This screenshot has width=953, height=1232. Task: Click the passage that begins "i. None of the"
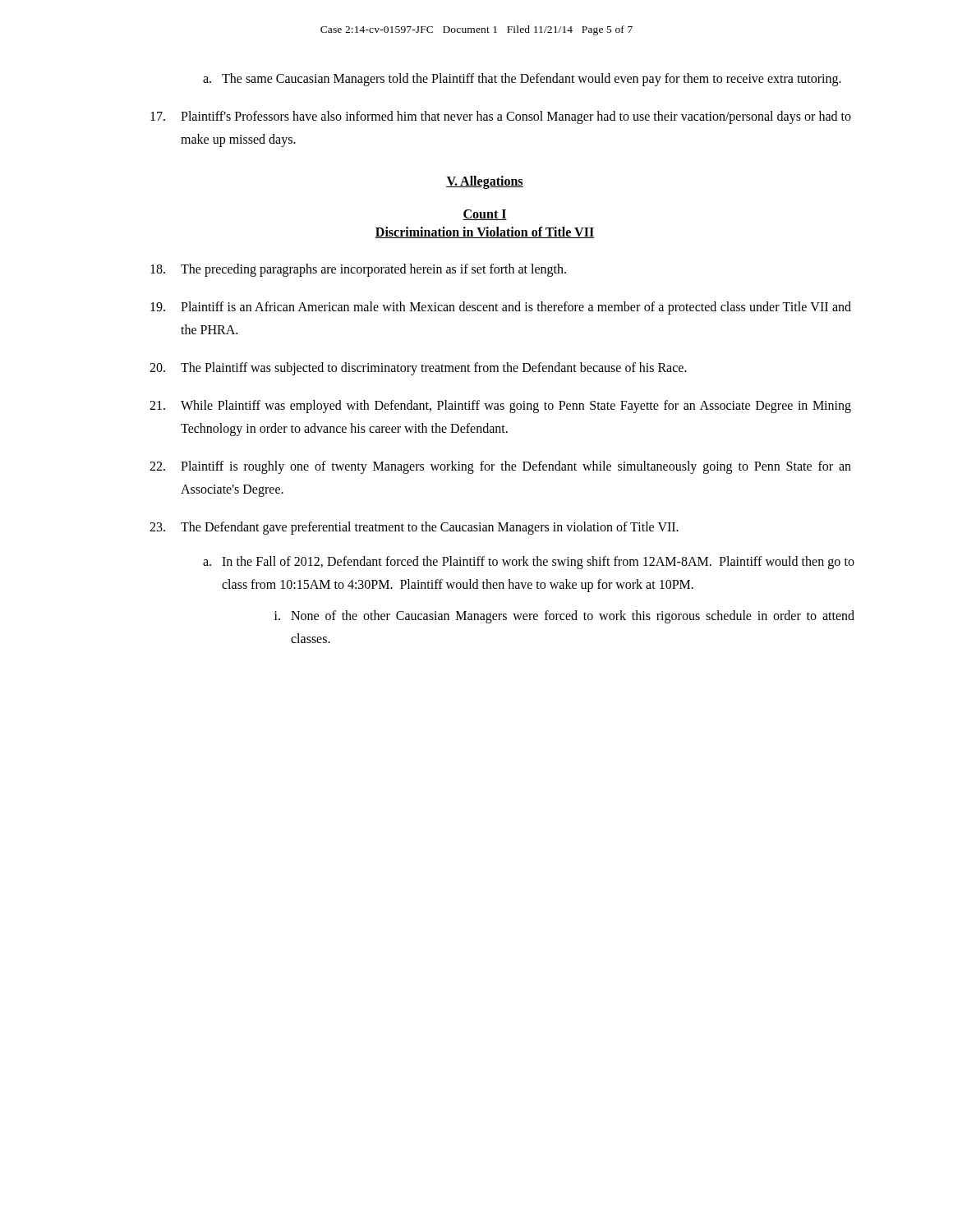(x=555, y=628)
